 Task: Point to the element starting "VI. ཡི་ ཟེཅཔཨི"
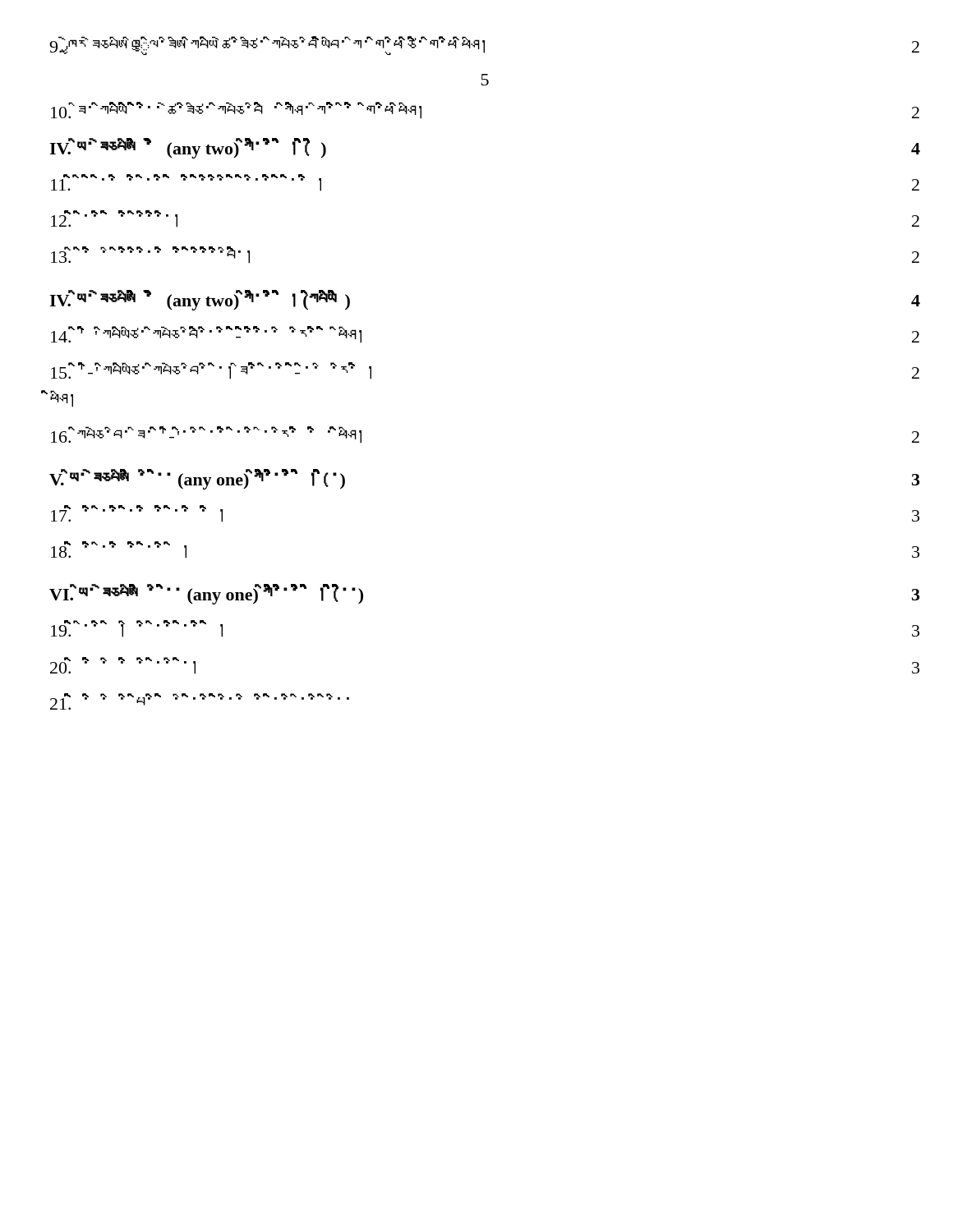[x=207, y=593]
